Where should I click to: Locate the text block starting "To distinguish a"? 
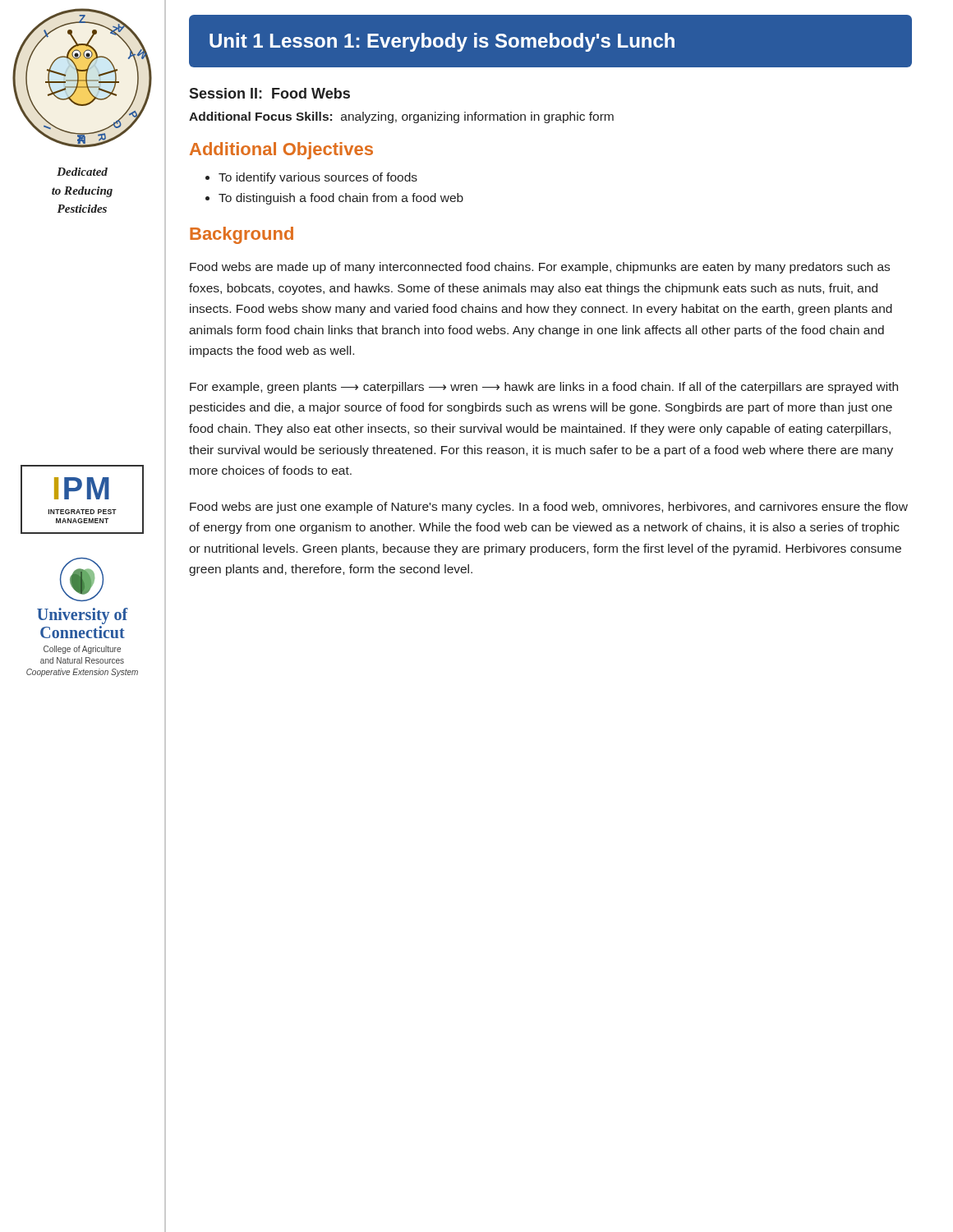tap(341, 198)
